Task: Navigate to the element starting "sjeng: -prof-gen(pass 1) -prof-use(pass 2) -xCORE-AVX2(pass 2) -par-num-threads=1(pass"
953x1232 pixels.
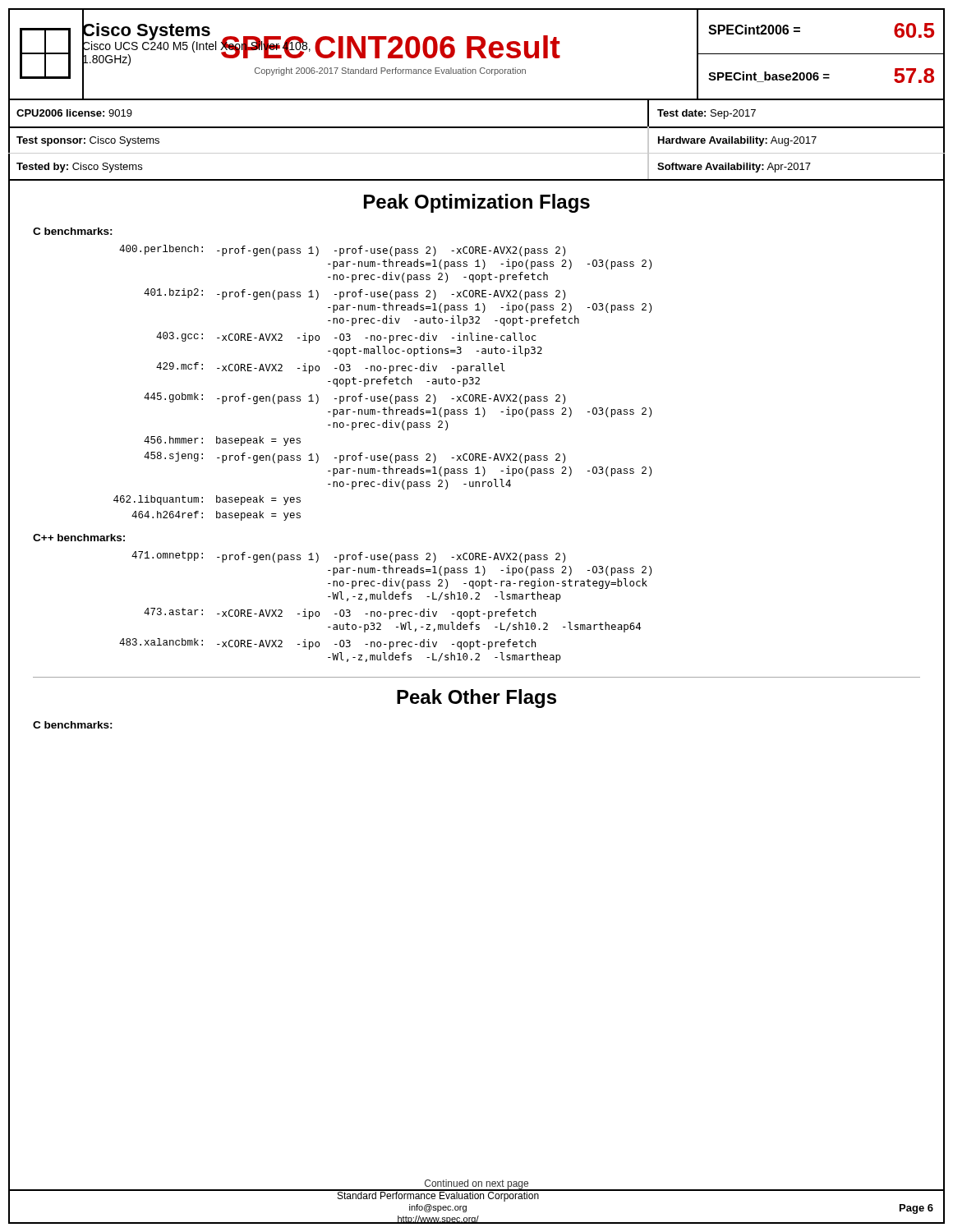Action: tap(343, 471)
